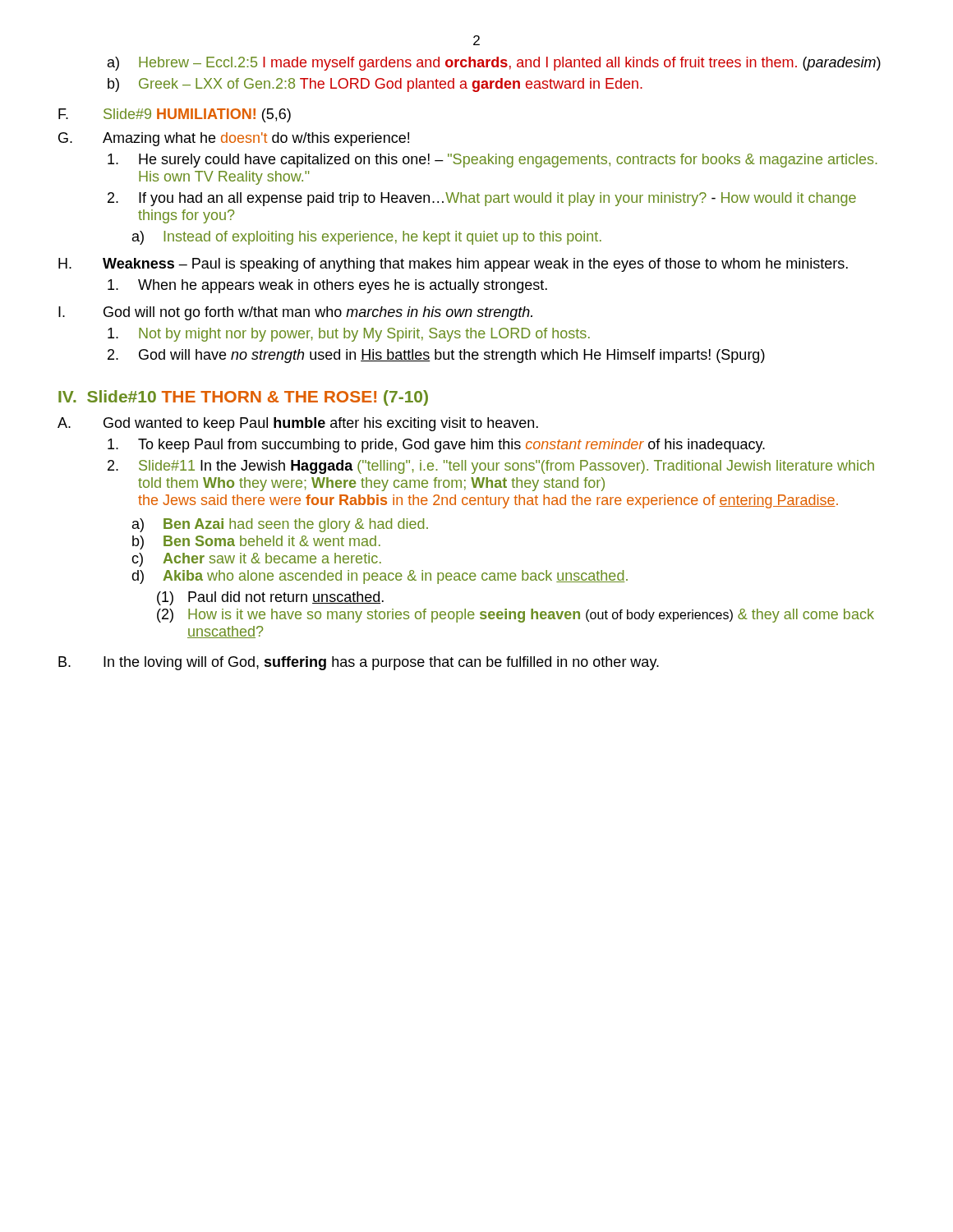This screenshot has height=1232, width=953.
Task: Select the list item that says "c) Acher saw it &"
Action: click(256, 560)
